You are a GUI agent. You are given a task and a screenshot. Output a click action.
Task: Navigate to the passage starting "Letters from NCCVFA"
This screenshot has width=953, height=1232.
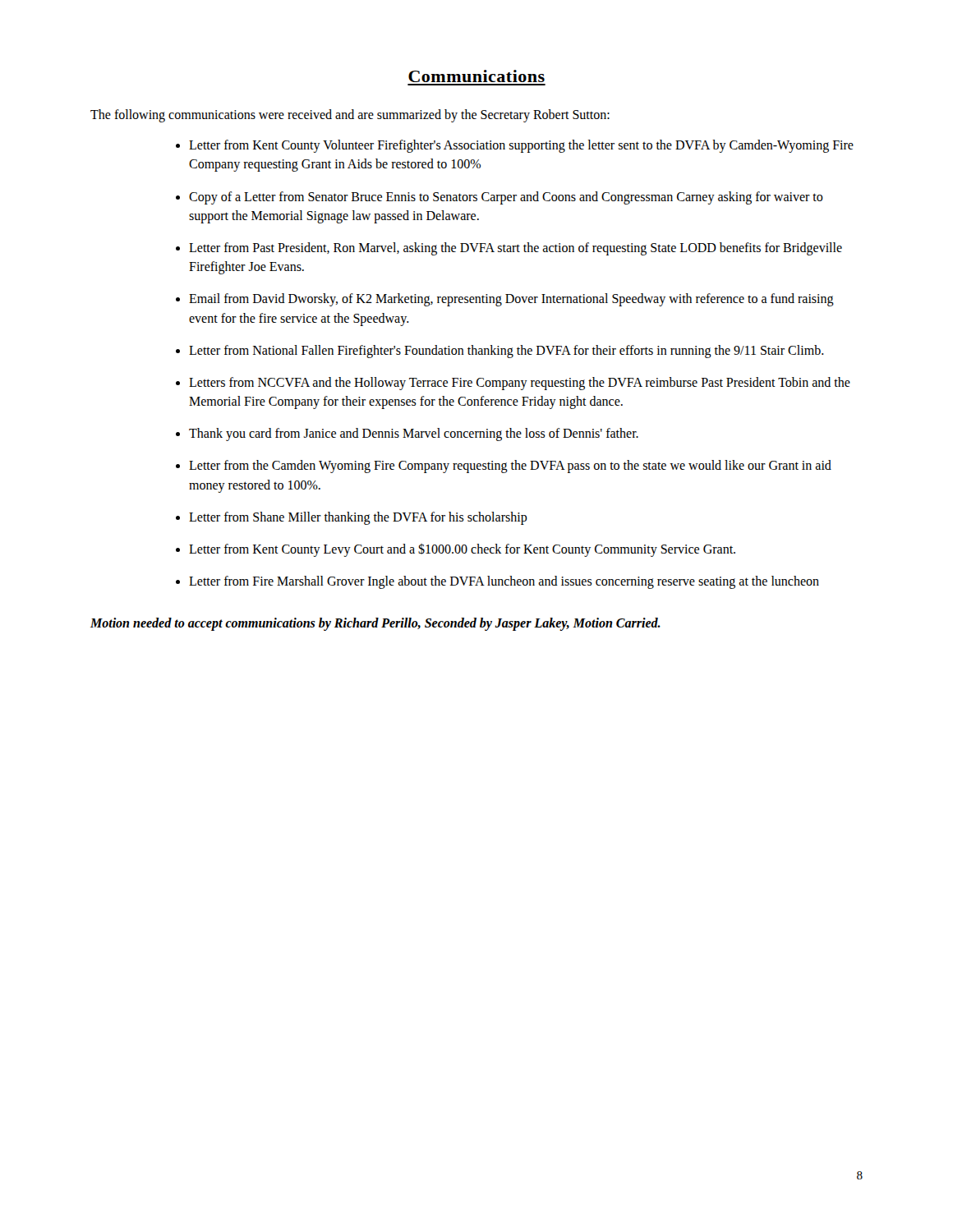pos(520,392)
